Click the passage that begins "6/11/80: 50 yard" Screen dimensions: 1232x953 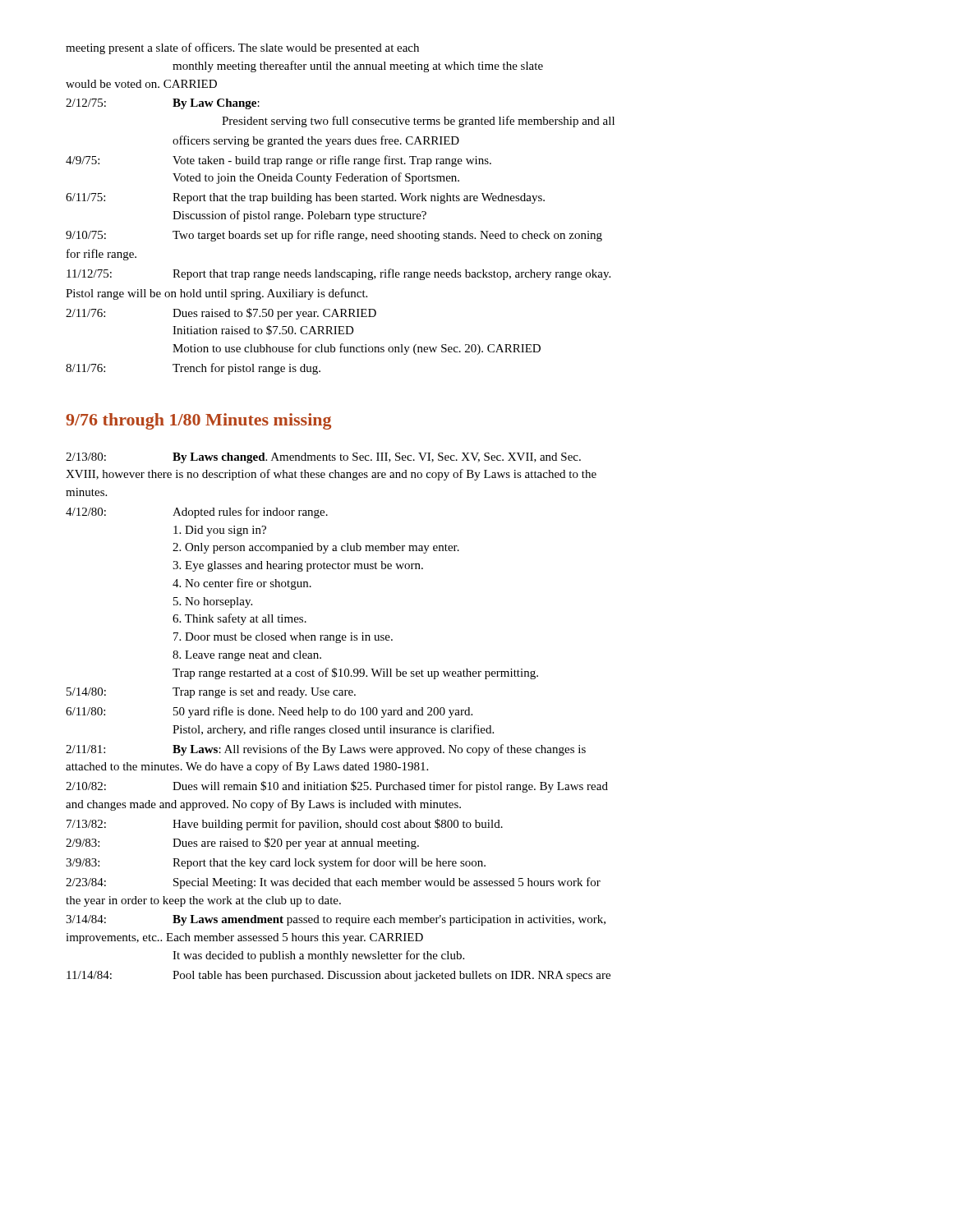[x=476, y=721]
